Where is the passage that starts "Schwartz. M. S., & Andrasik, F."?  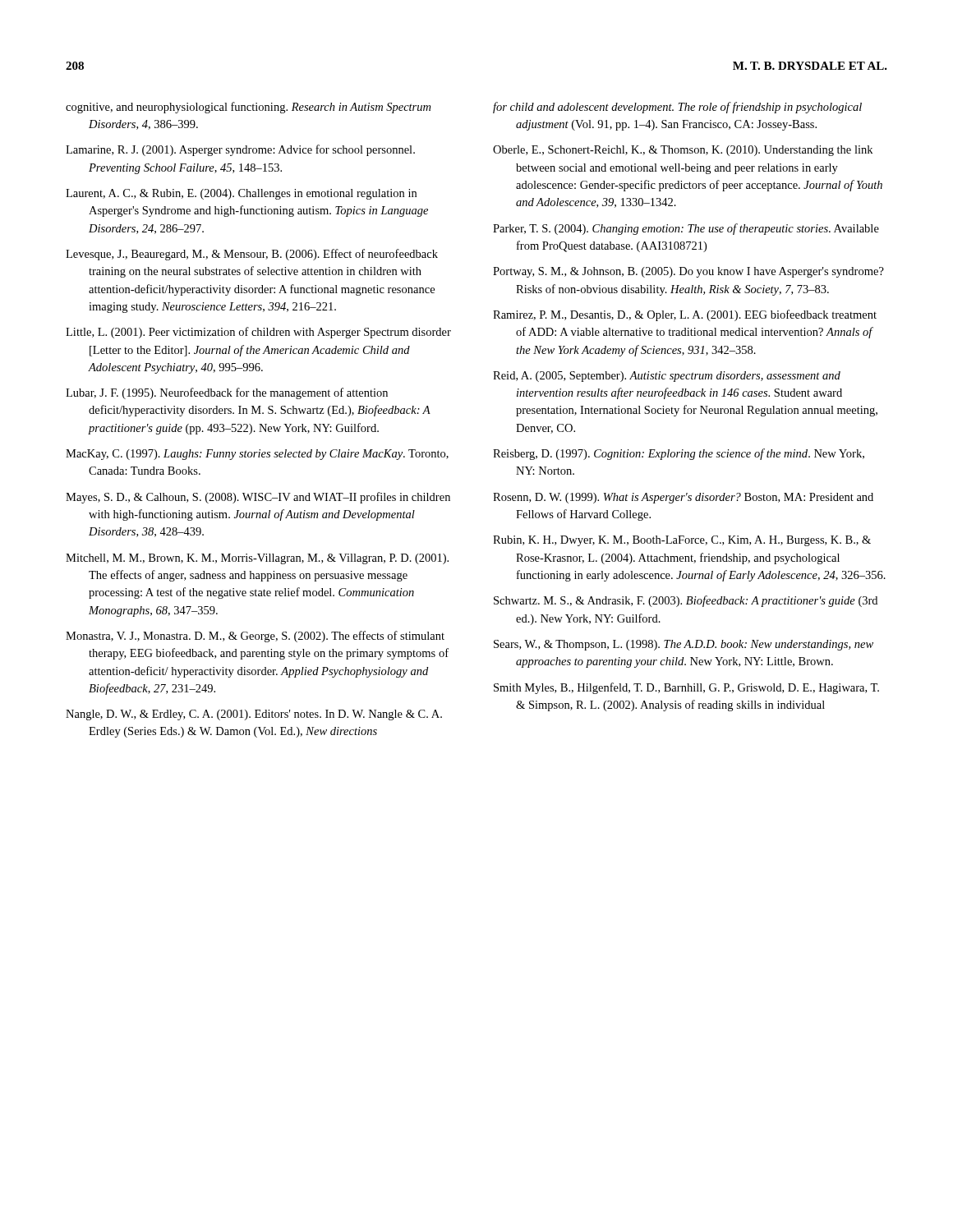685,609
